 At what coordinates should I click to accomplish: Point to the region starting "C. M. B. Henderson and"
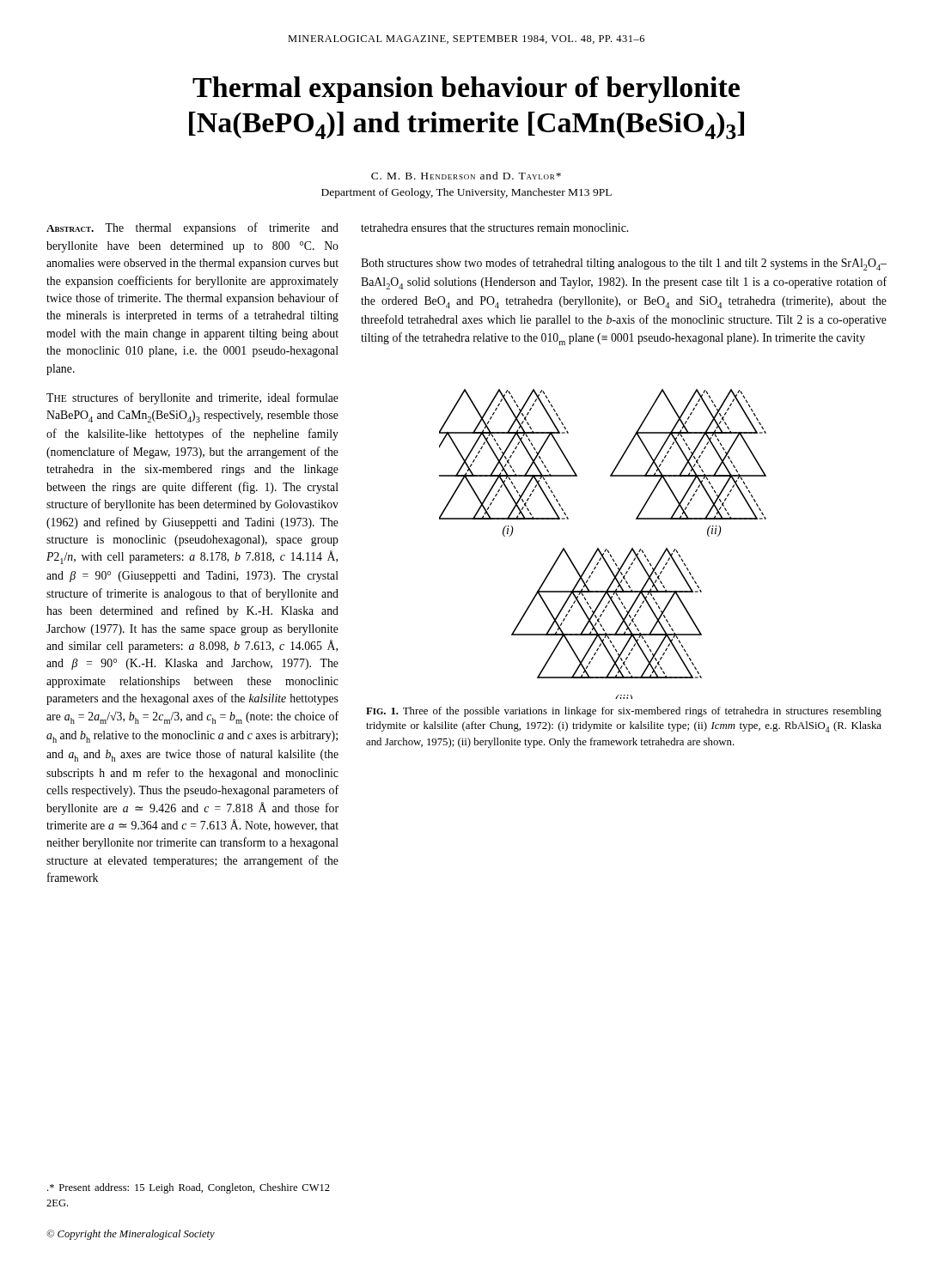point(466,176)
